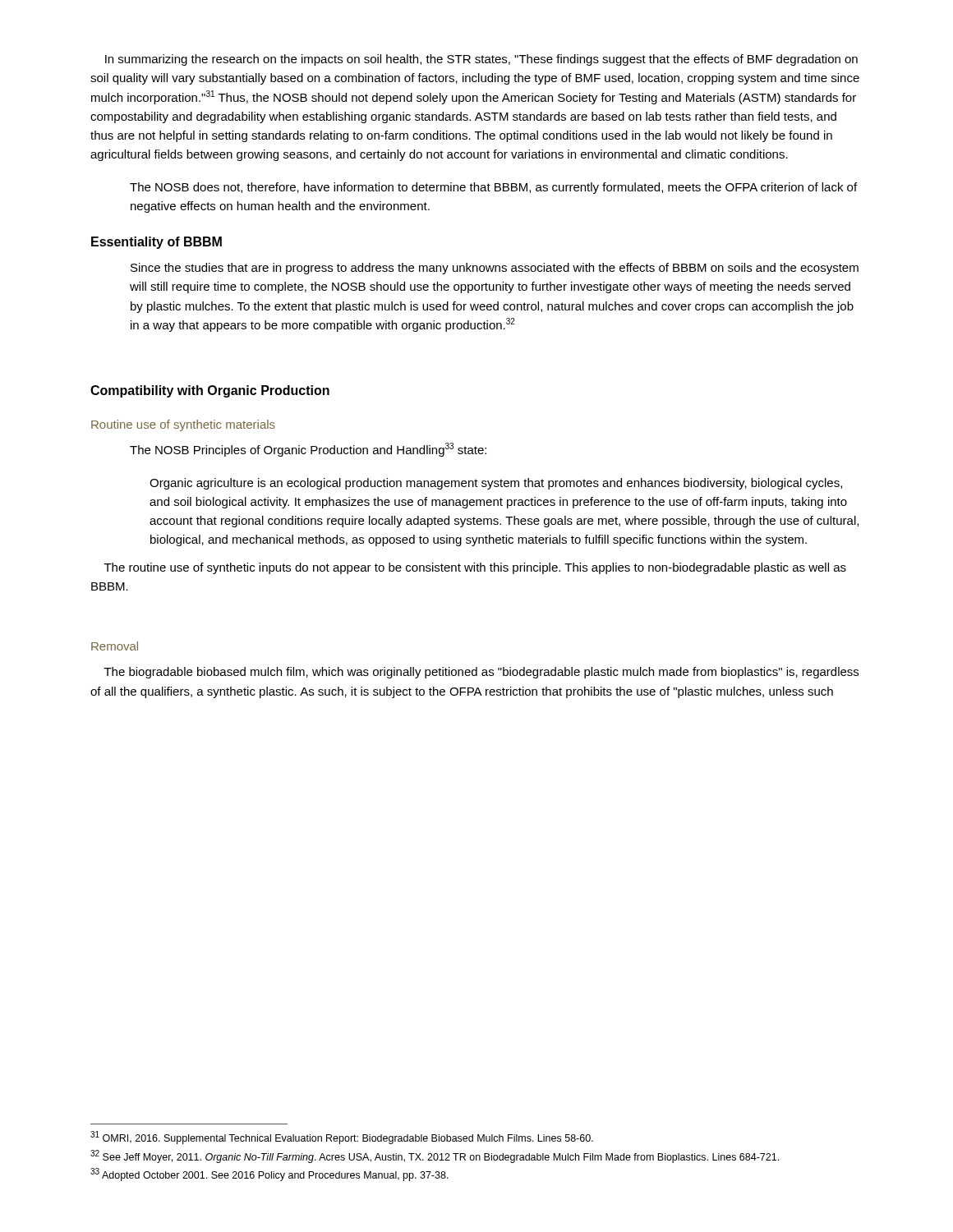953x1232 pixels.
Task: Find the element starting "Since the studies that are in progress"
Action: (494, 296)
